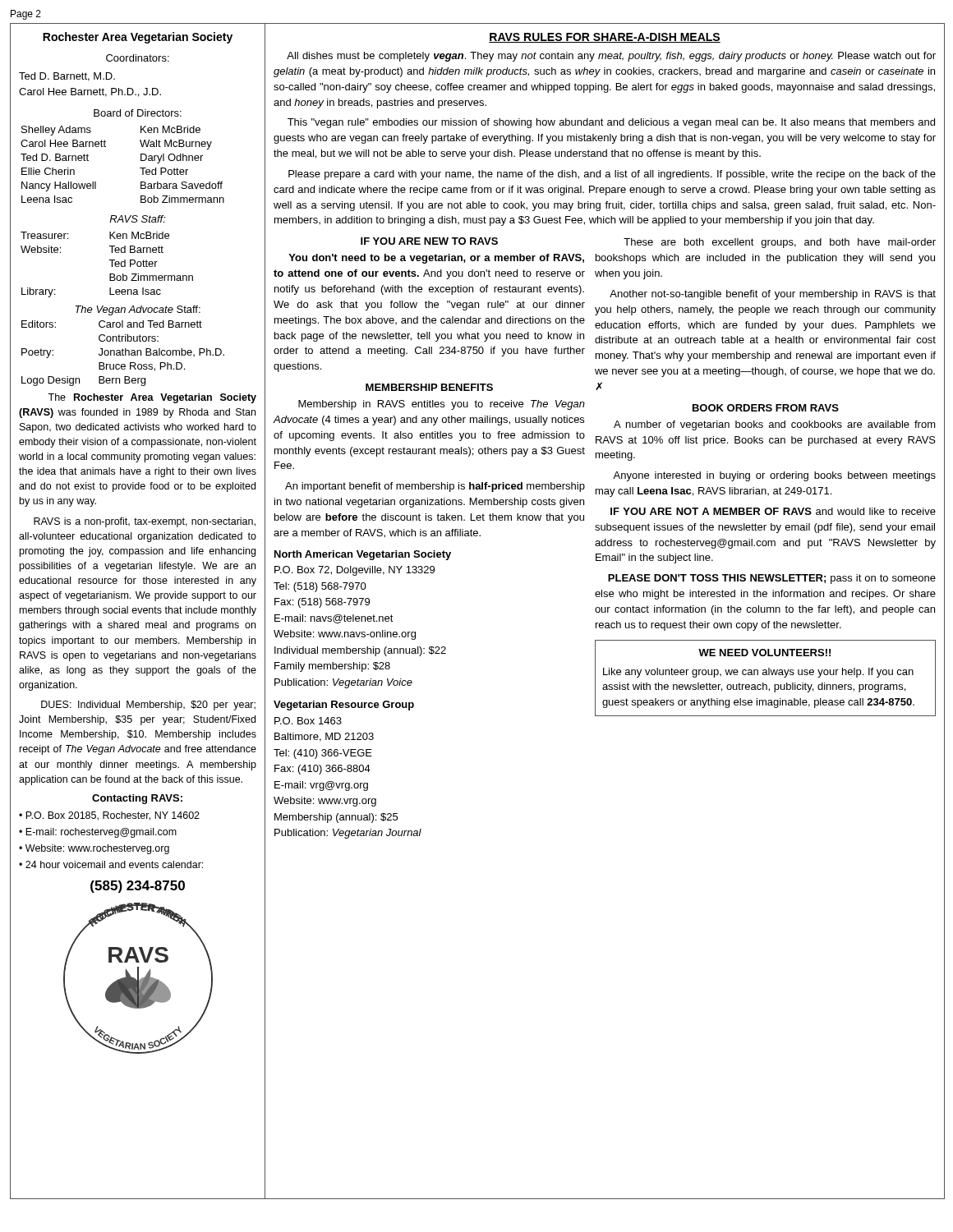Locate the block of text that opens with "Anyone interested in buying or ordering"
The height and width of the screenshot is (1232, 953).
(x=765, y=483)
